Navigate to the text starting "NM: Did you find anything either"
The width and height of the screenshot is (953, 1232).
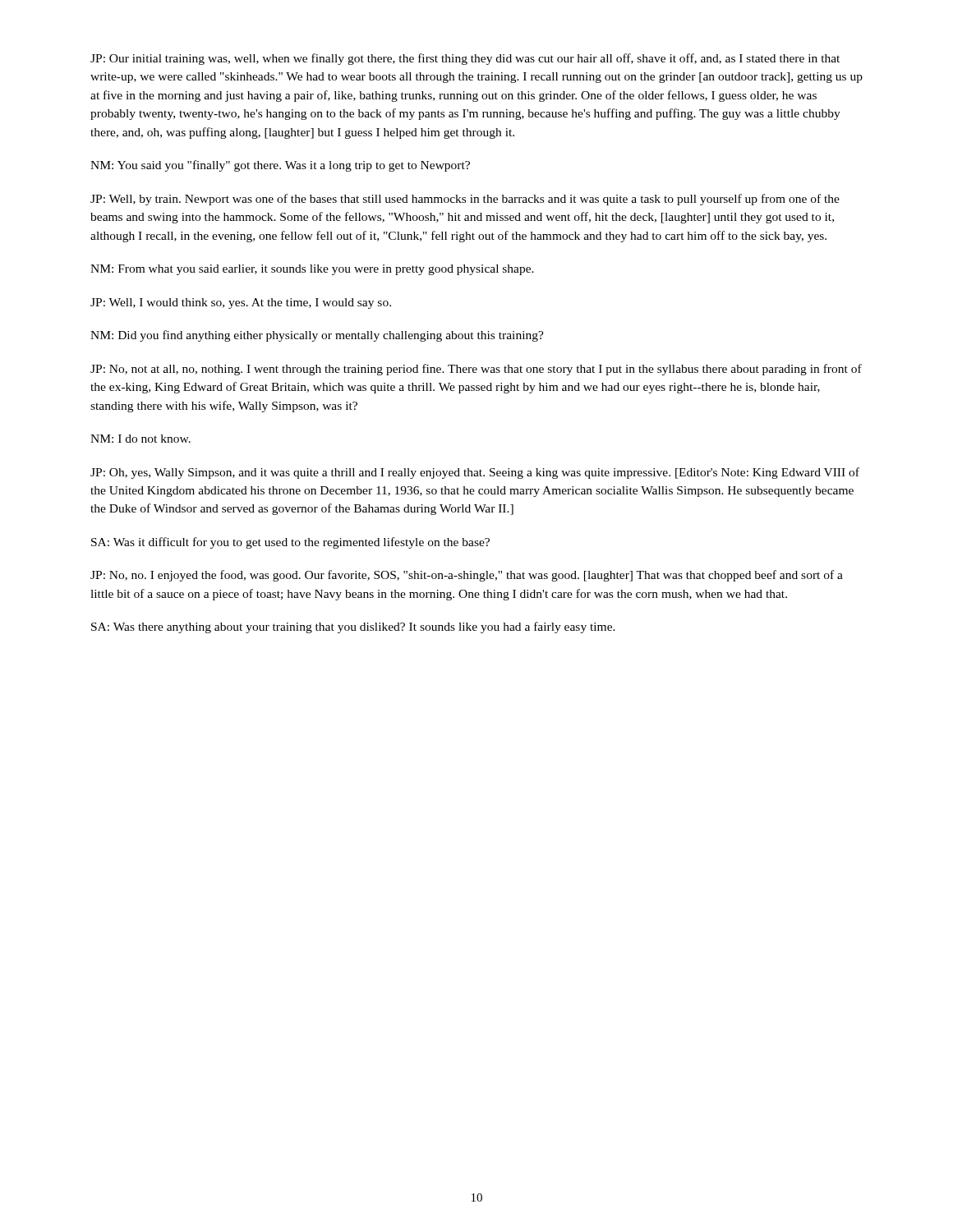(317, 335)
